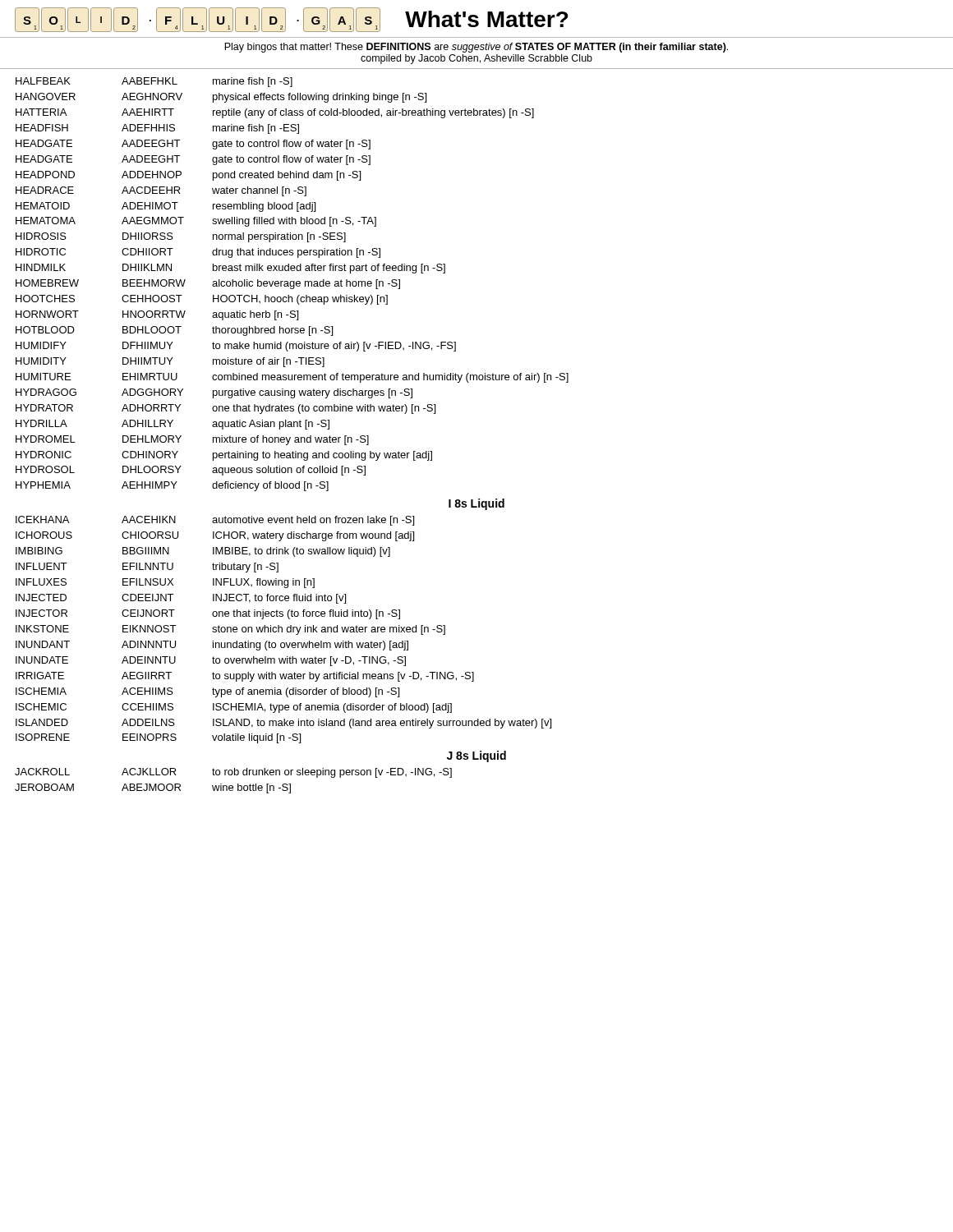Click where it says "JEROBOAM ABEJMOOR wine bottle [n -S]"
The image size is (953, 1232).
point(153,788)
